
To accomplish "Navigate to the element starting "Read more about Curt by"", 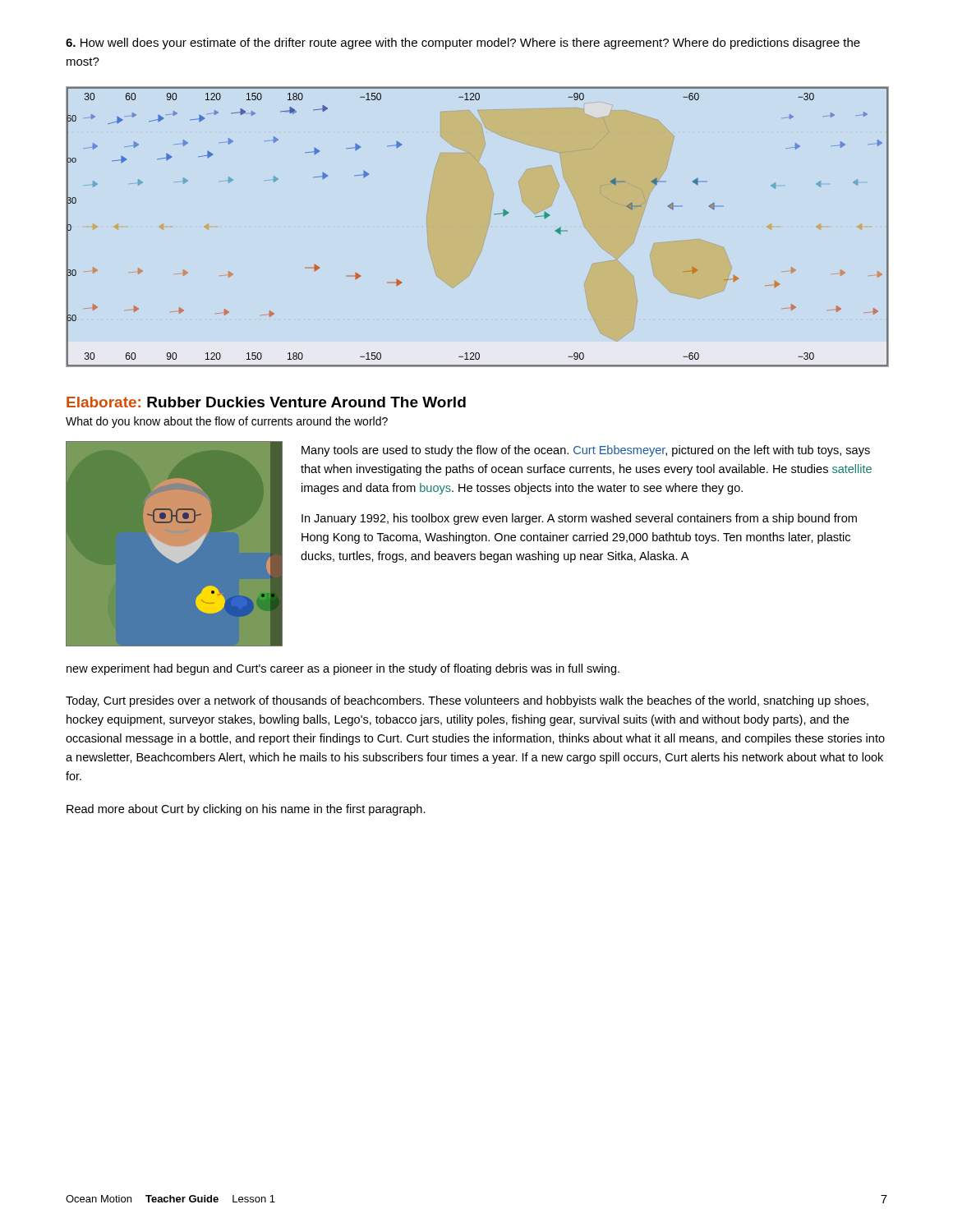I will pos(246,809).
